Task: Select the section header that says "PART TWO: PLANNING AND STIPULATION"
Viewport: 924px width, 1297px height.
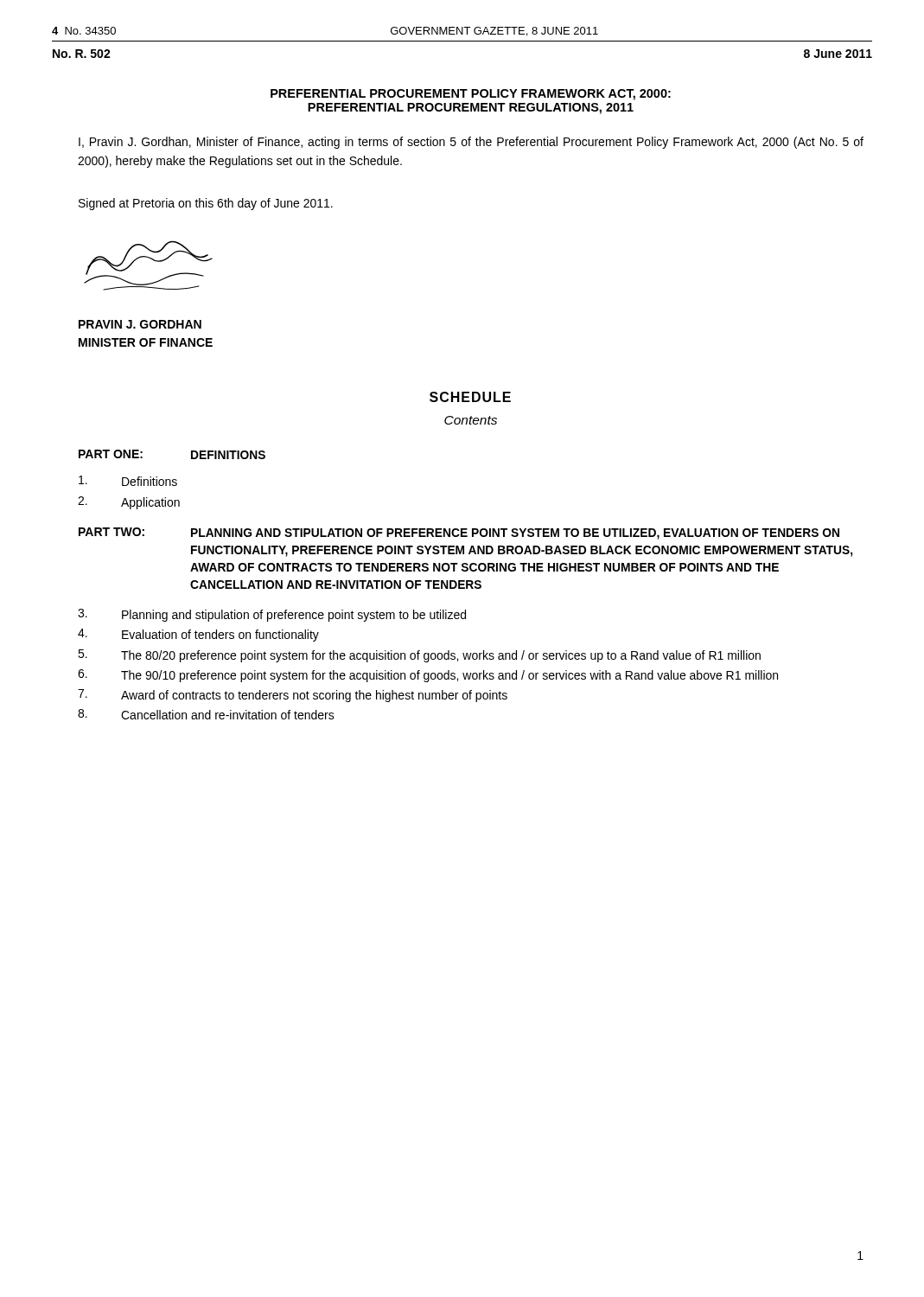Action: pyautogui.click(x=471, y=559)
